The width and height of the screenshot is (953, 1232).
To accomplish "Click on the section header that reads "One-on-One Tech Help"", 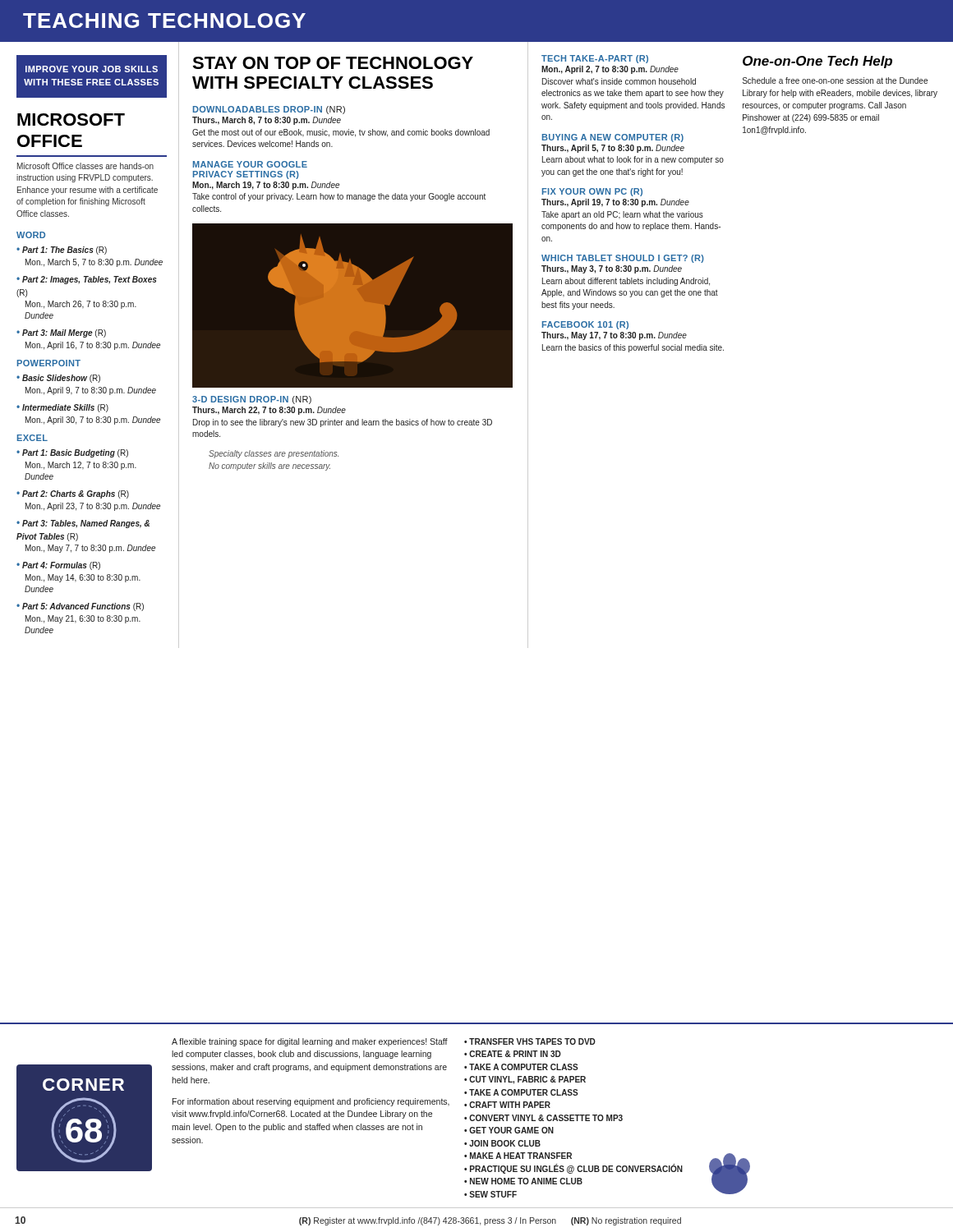I will [x=817, y=61].
